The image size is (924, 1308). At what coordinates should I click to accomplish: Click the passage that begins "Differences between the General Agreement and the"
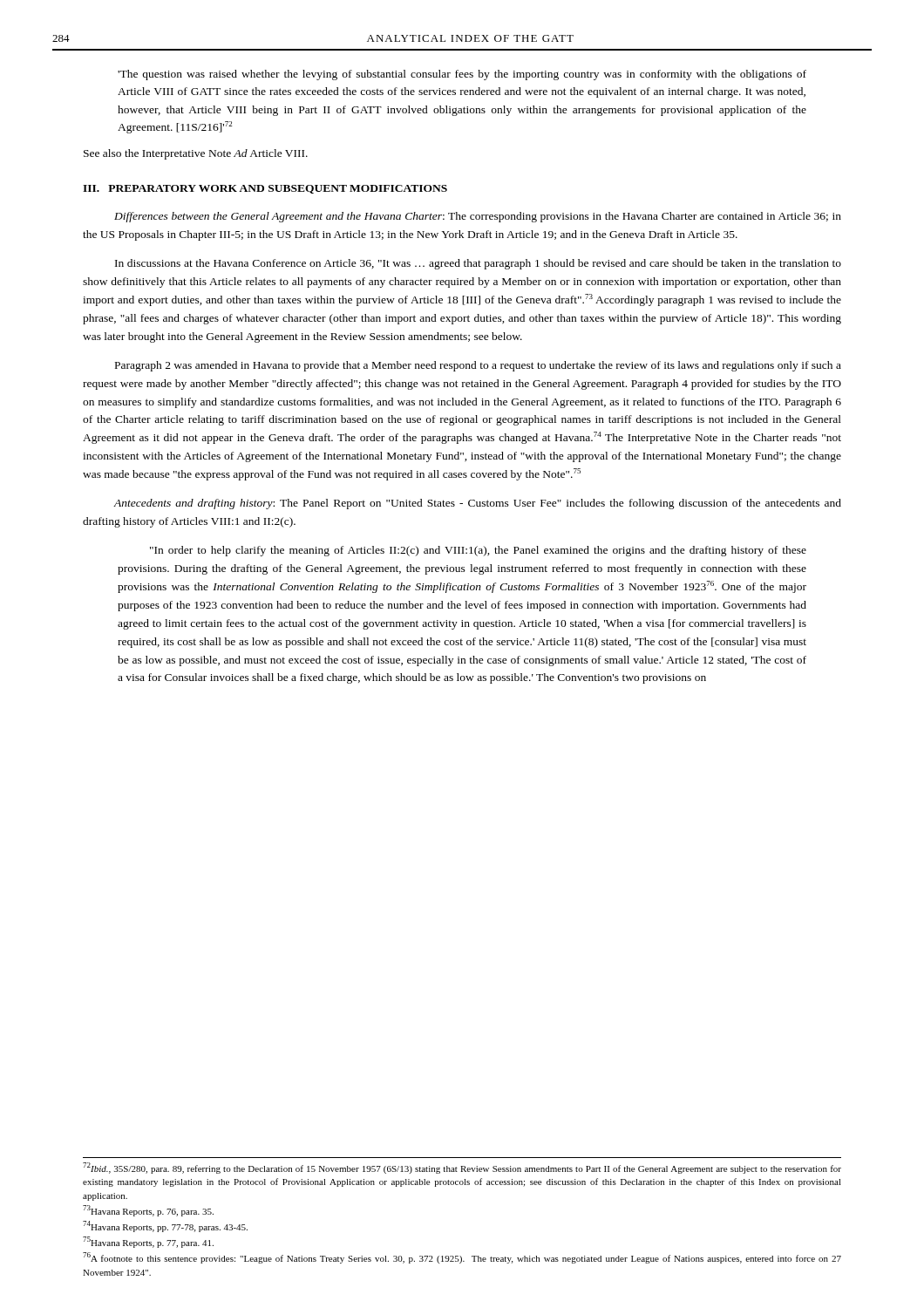click(462, 226)
